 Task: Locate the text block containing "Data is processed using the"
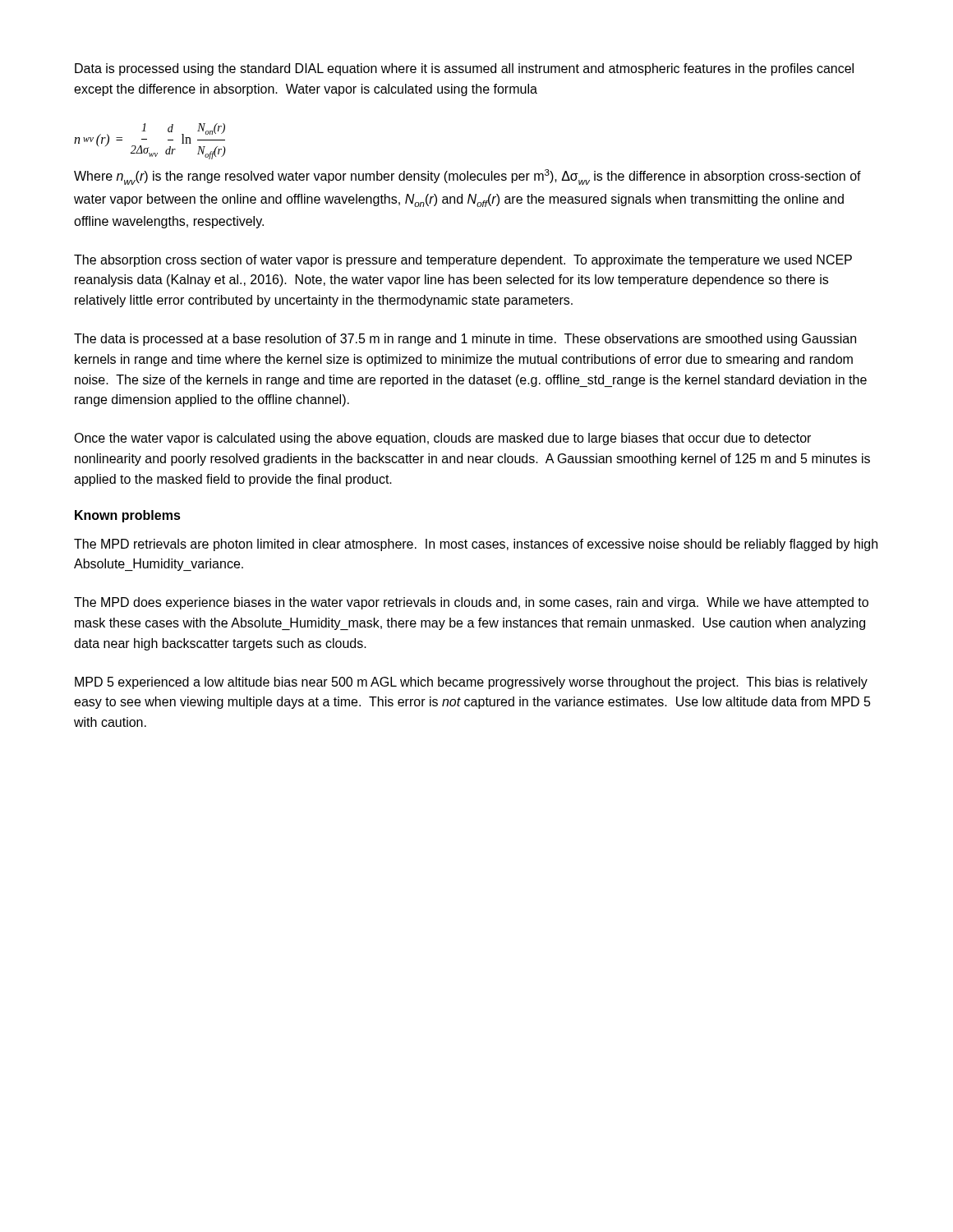pyautogui.click(x=464, y=79)
